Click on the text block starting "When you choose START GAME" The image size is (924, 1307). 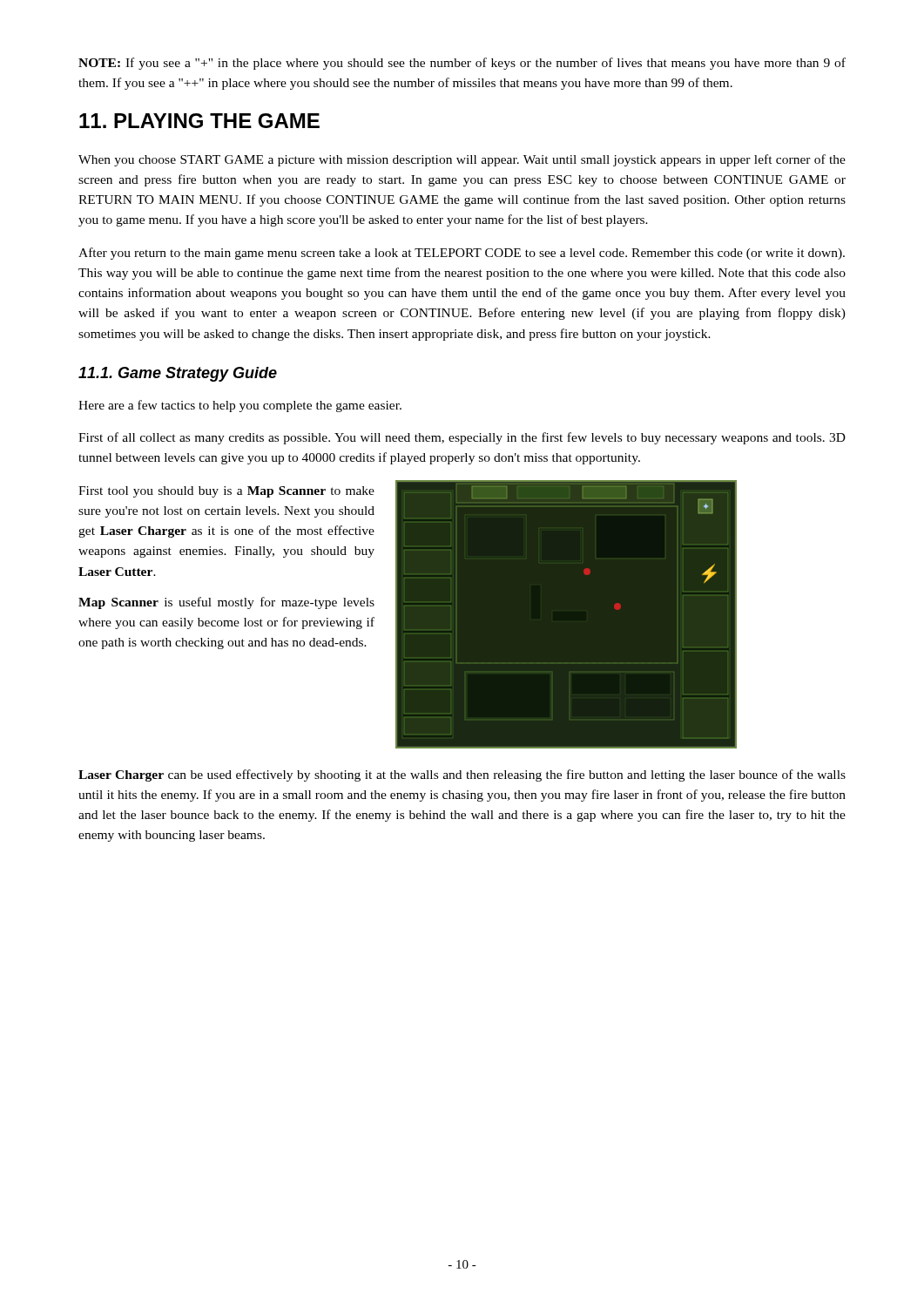[x=462, y=189]
